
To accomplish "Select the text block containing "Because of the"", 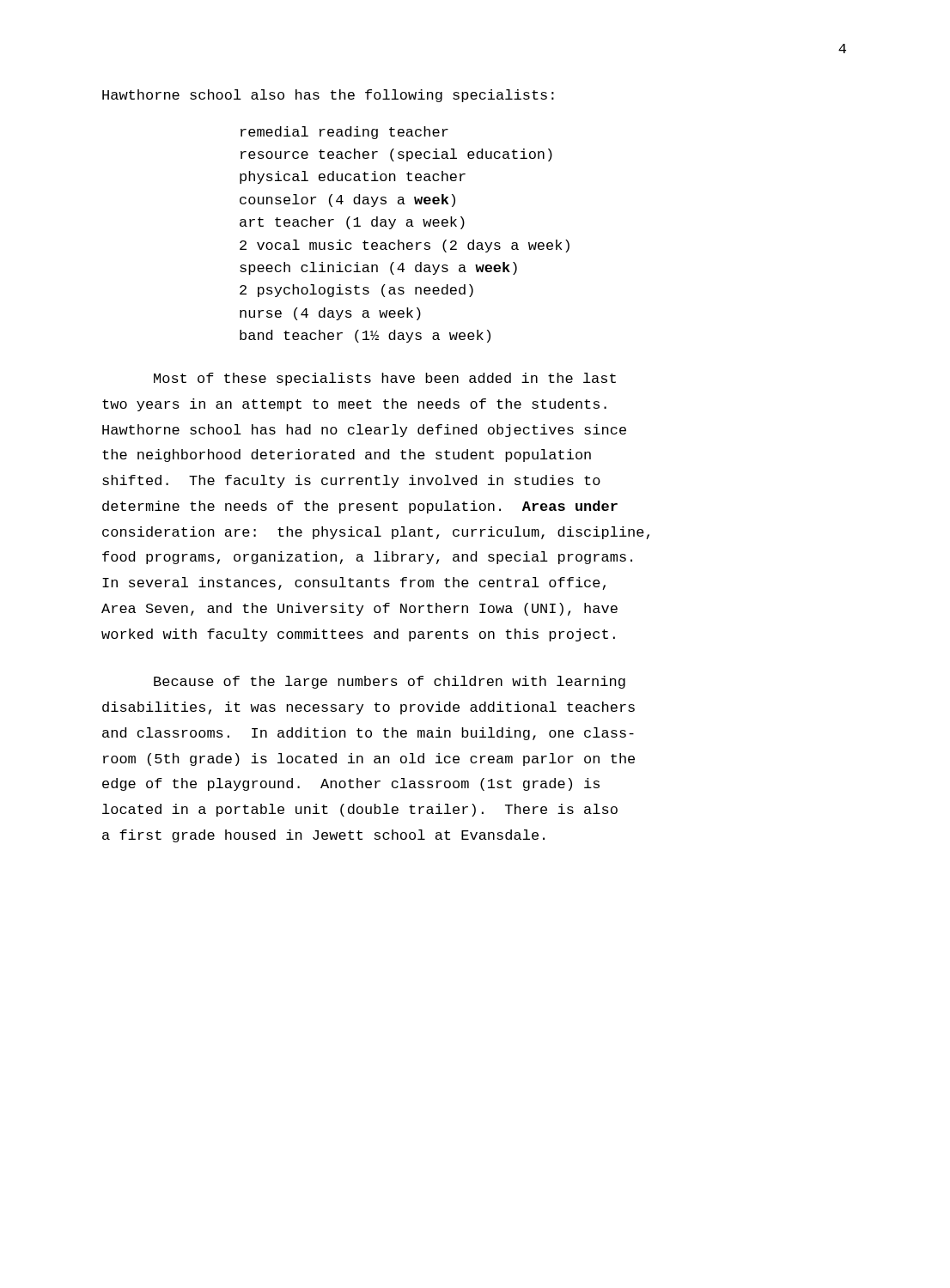I will (x=369, y=757).
